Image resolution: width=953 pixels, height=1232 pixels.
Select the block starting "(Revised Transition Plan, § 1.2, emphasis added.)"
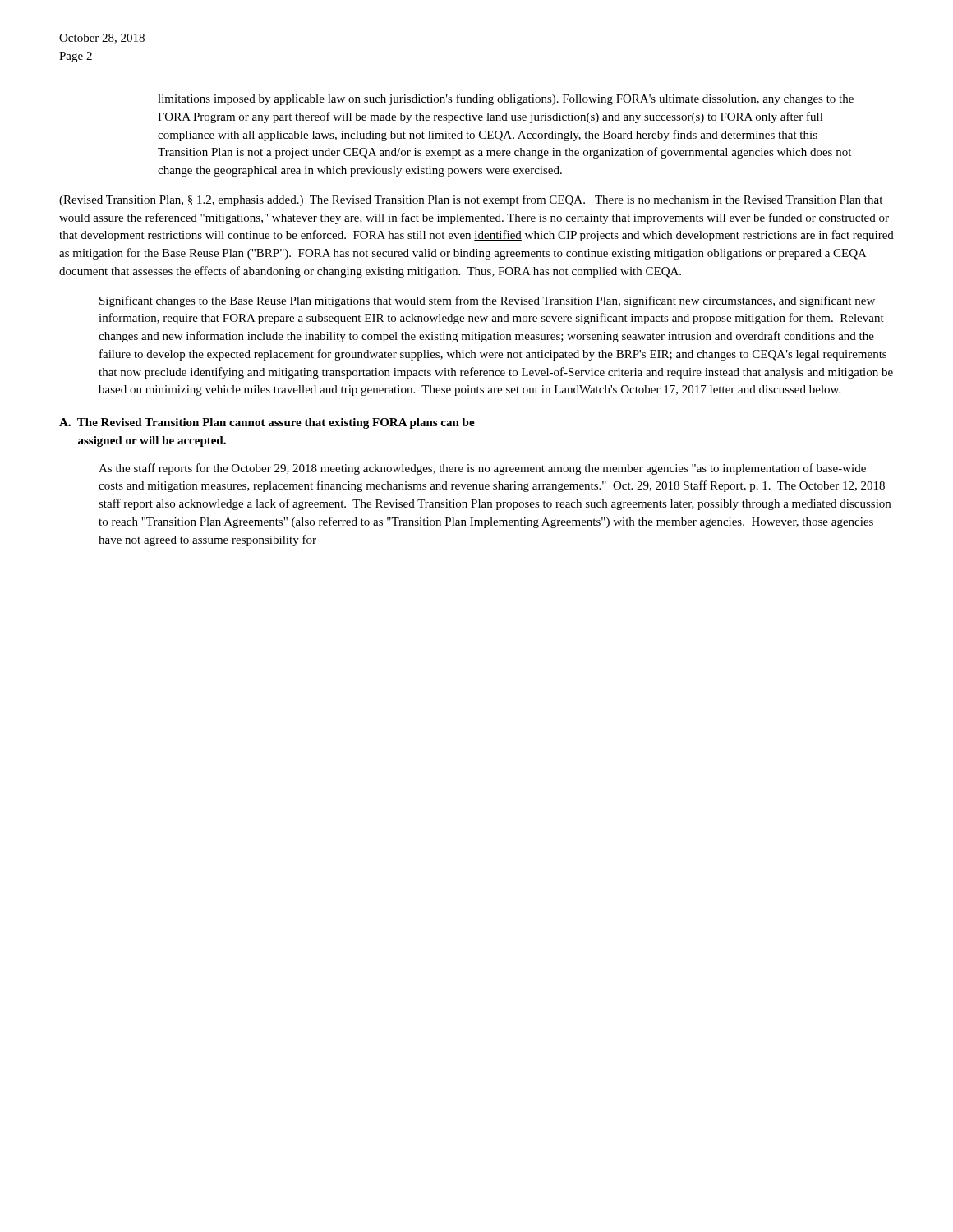click(476, 235)
